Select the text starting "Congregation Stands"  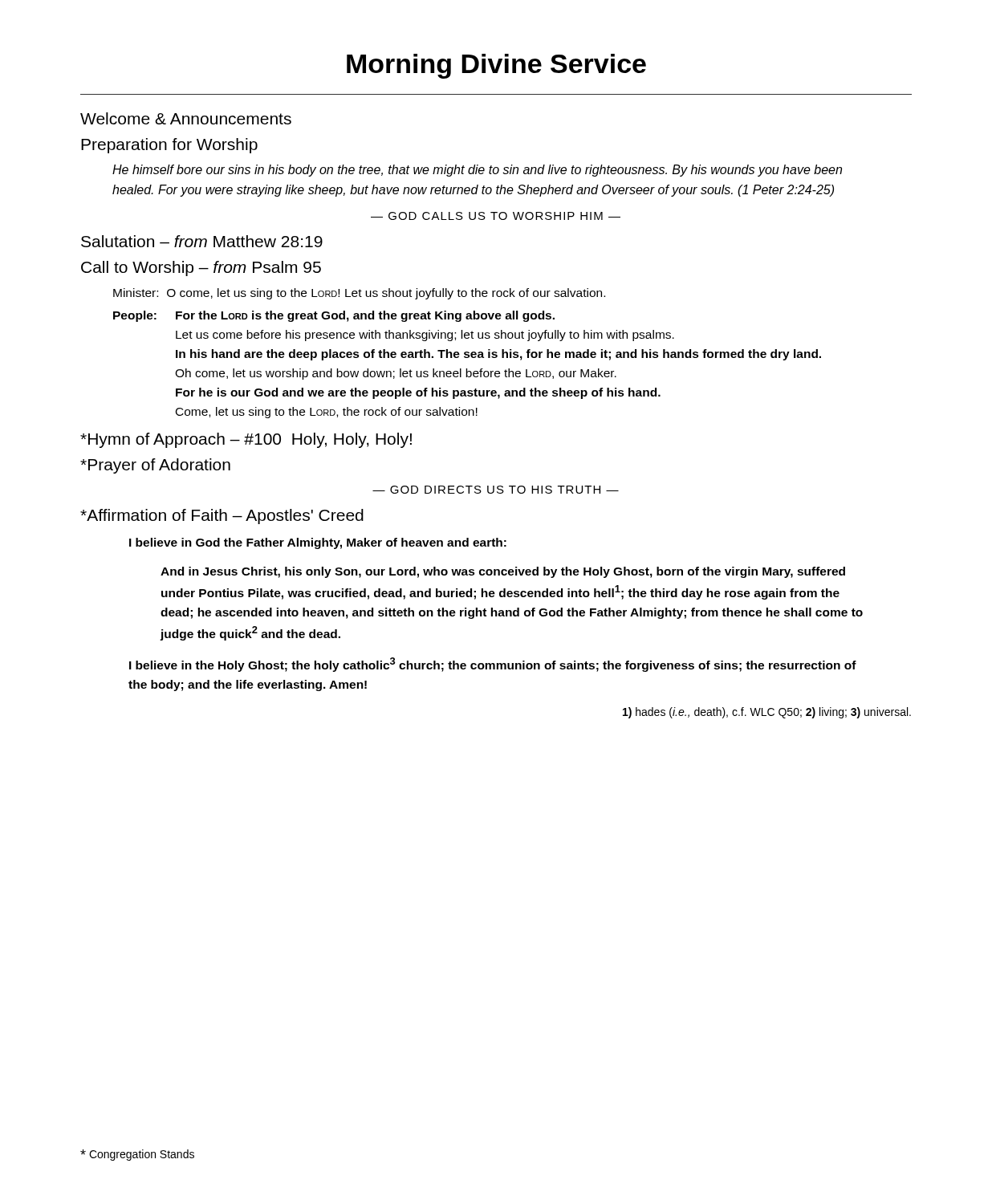(137, 1155)
